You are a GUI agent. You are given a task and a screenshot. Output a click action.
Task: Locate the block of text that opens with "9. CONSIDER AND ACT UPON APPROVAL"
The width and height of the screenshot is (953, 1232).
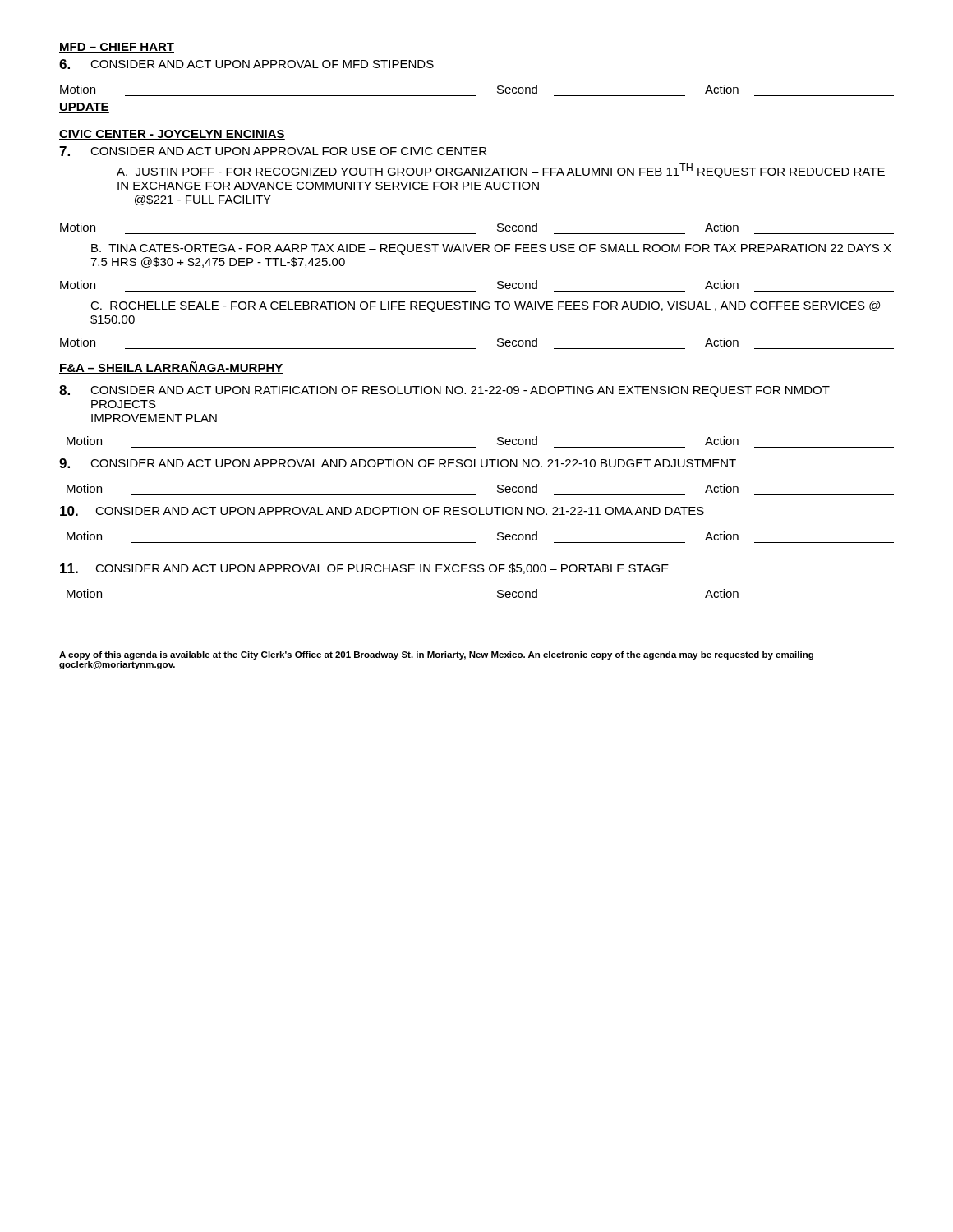click(476, 464)
